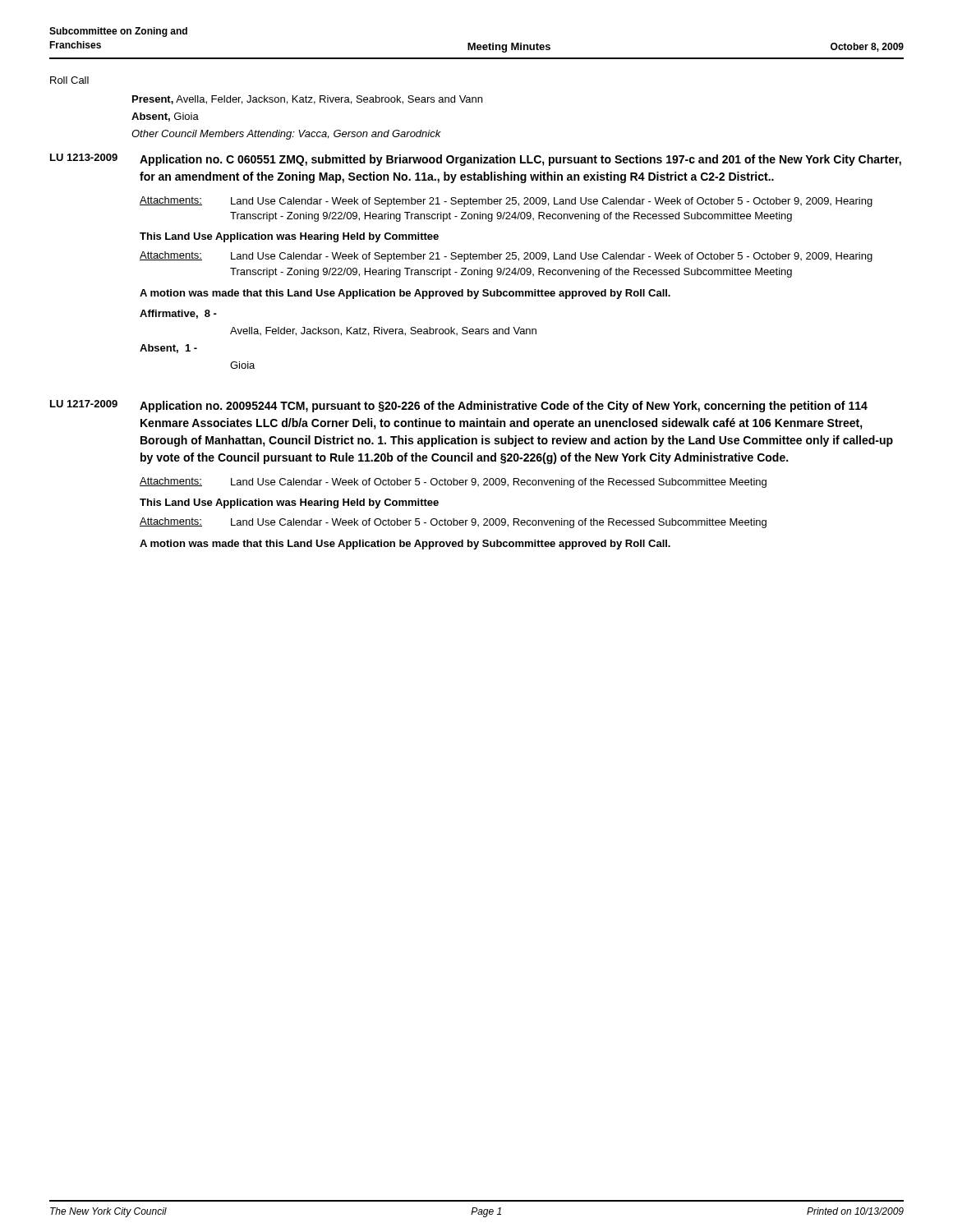This screenshot has width=953, height=1232.
Task: Point to "Other Council Members Attending: Vacca, Gerson and Garodnick"
Action: click(286, 133)
